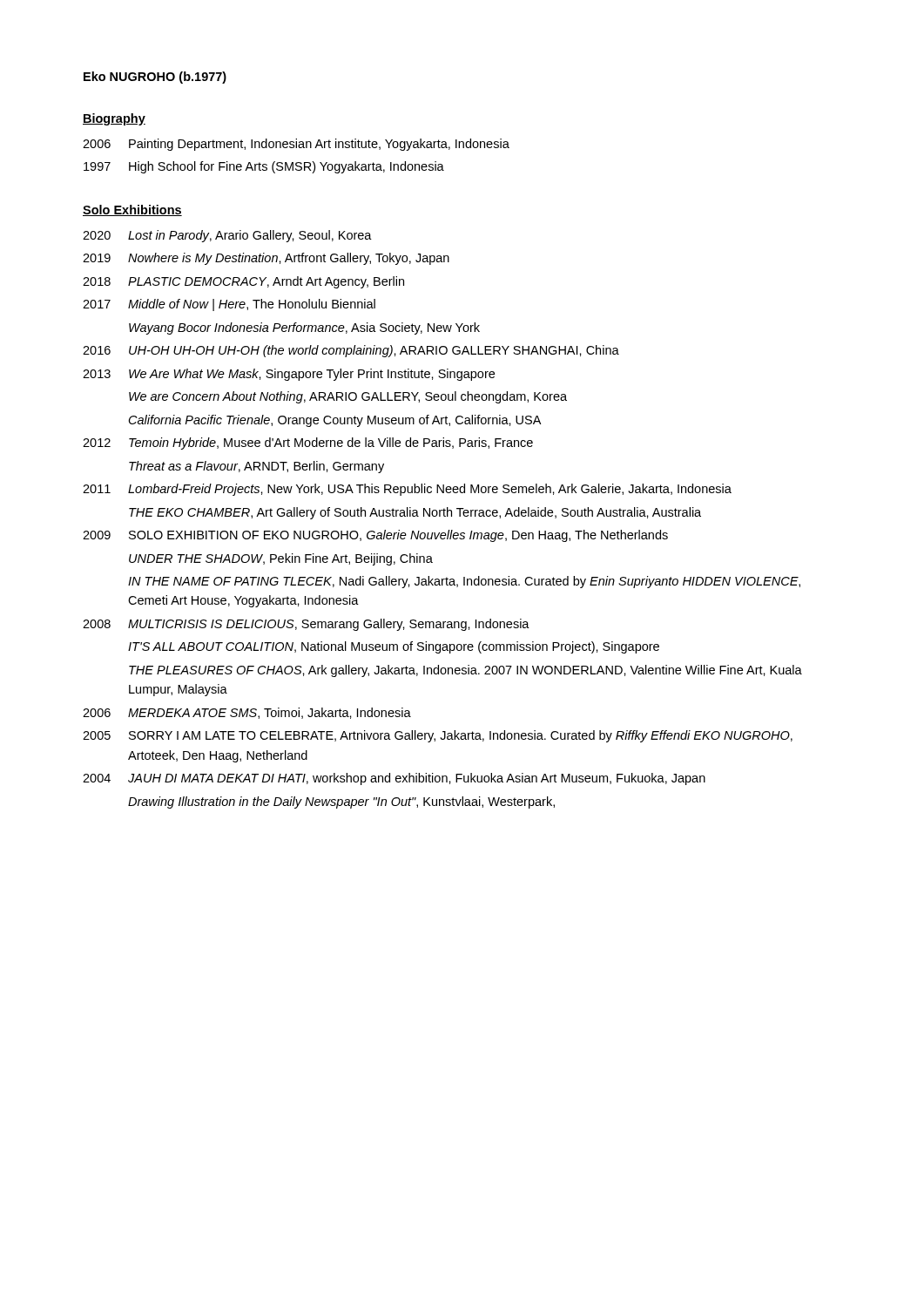Click on the block starting "2008 MULTICRISIS IS"

pos(462,624)
